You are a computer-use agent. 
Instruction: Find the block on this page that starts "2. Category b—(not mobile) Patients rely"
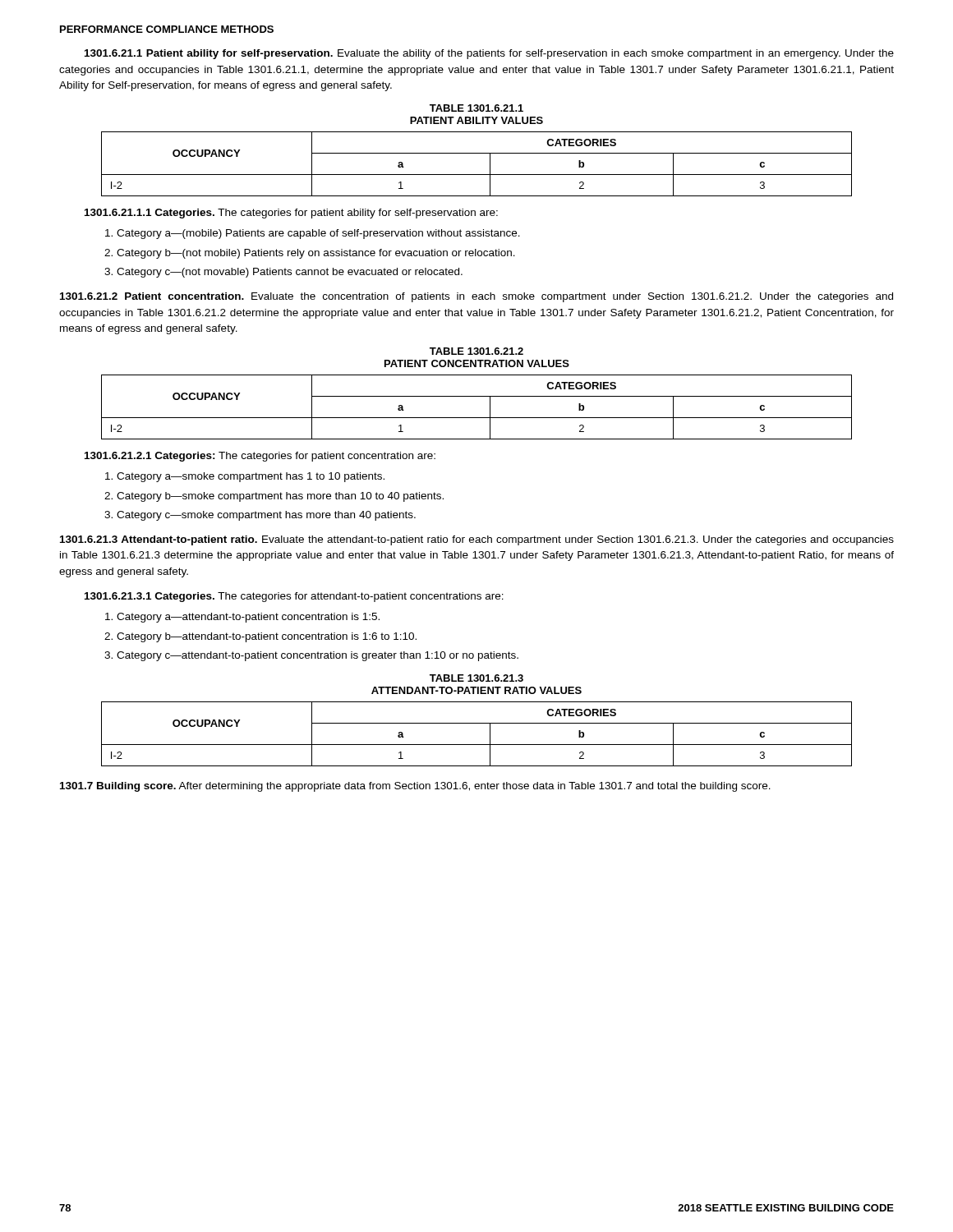click(310, 252)
